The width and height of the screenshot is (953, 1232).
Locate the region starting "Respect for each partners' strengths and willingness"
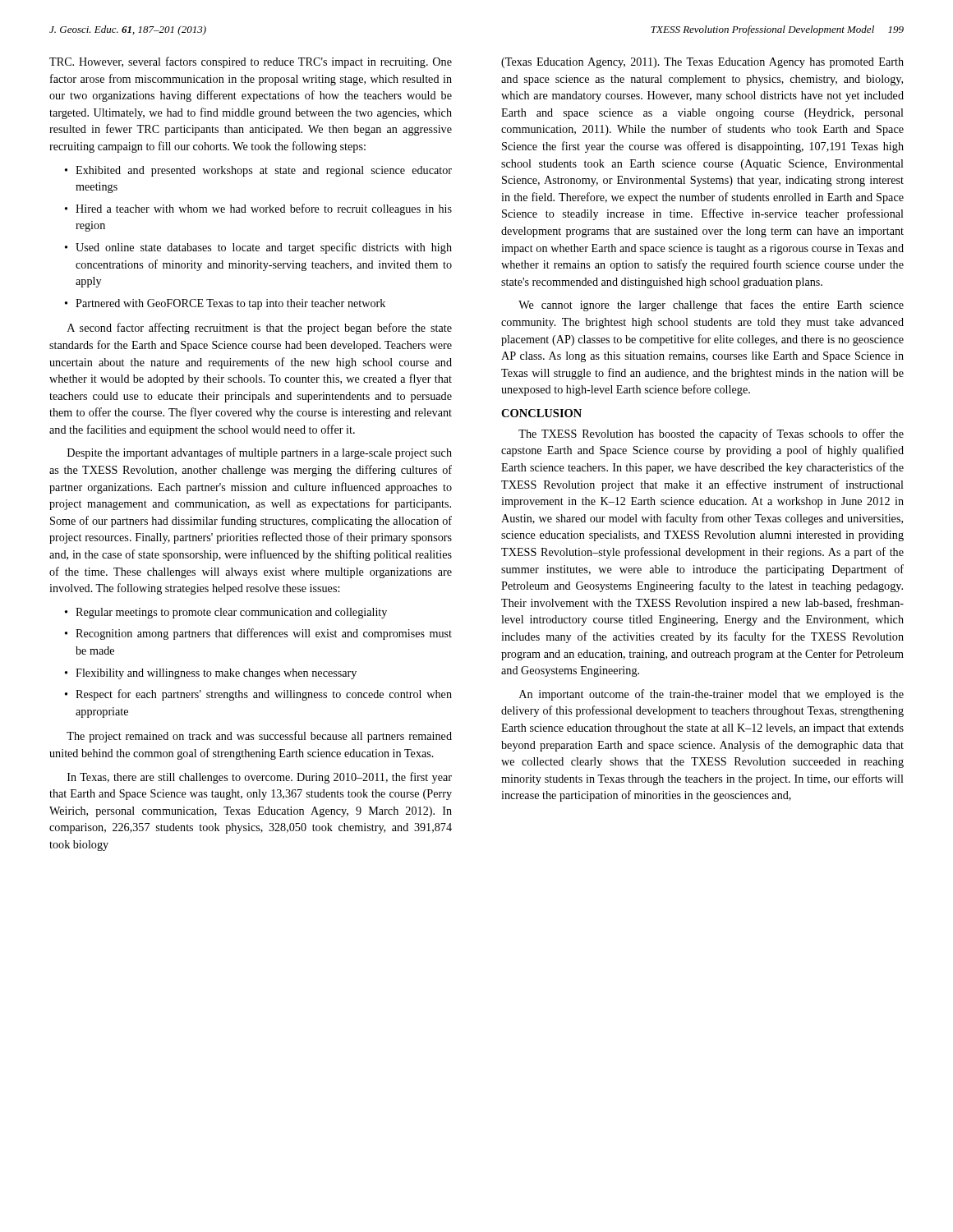point(264,703)
